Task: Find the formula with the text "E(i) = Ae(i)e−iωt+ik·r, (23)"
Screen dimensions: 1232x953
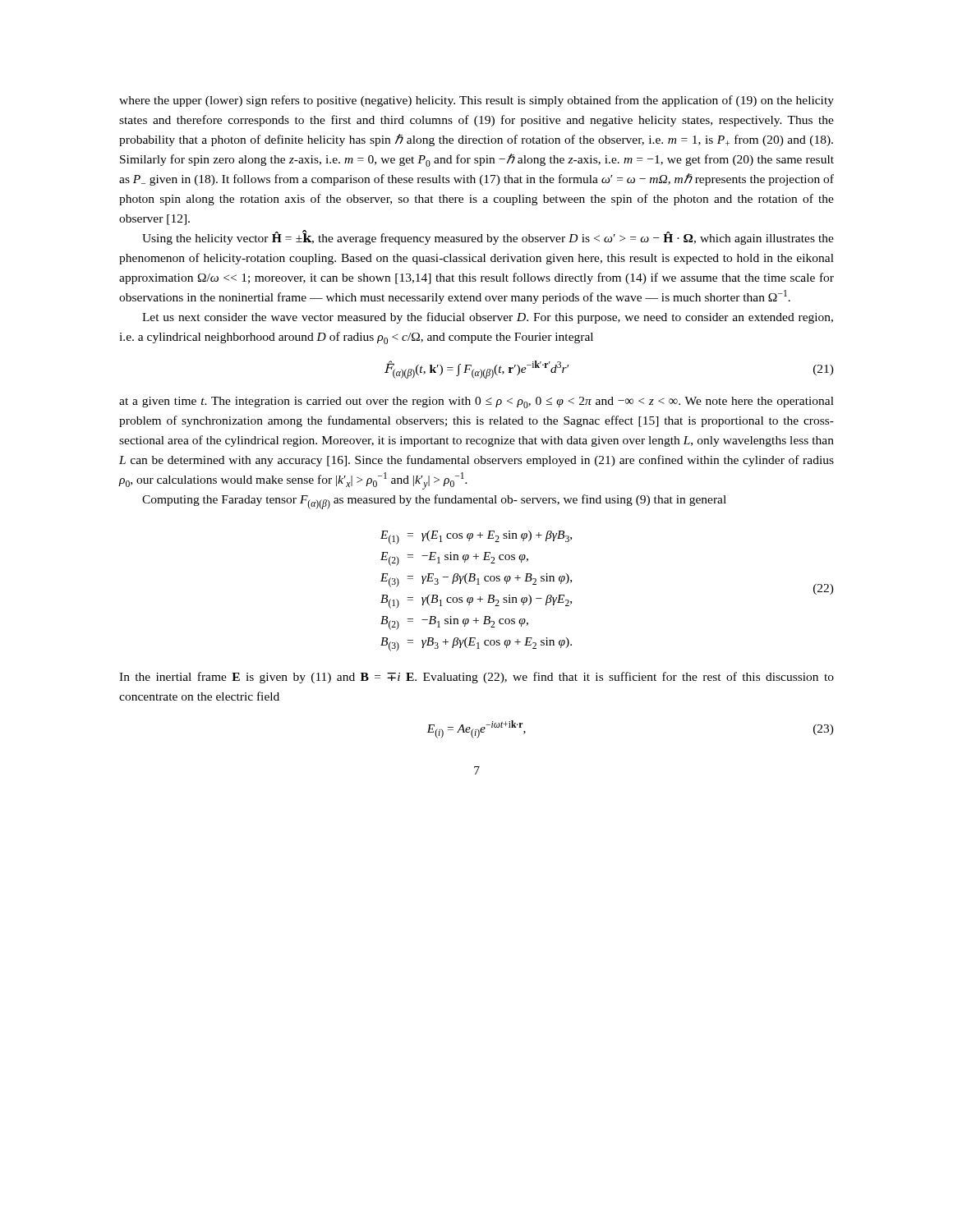Action: pyautogui.click(x=476, y=729)
